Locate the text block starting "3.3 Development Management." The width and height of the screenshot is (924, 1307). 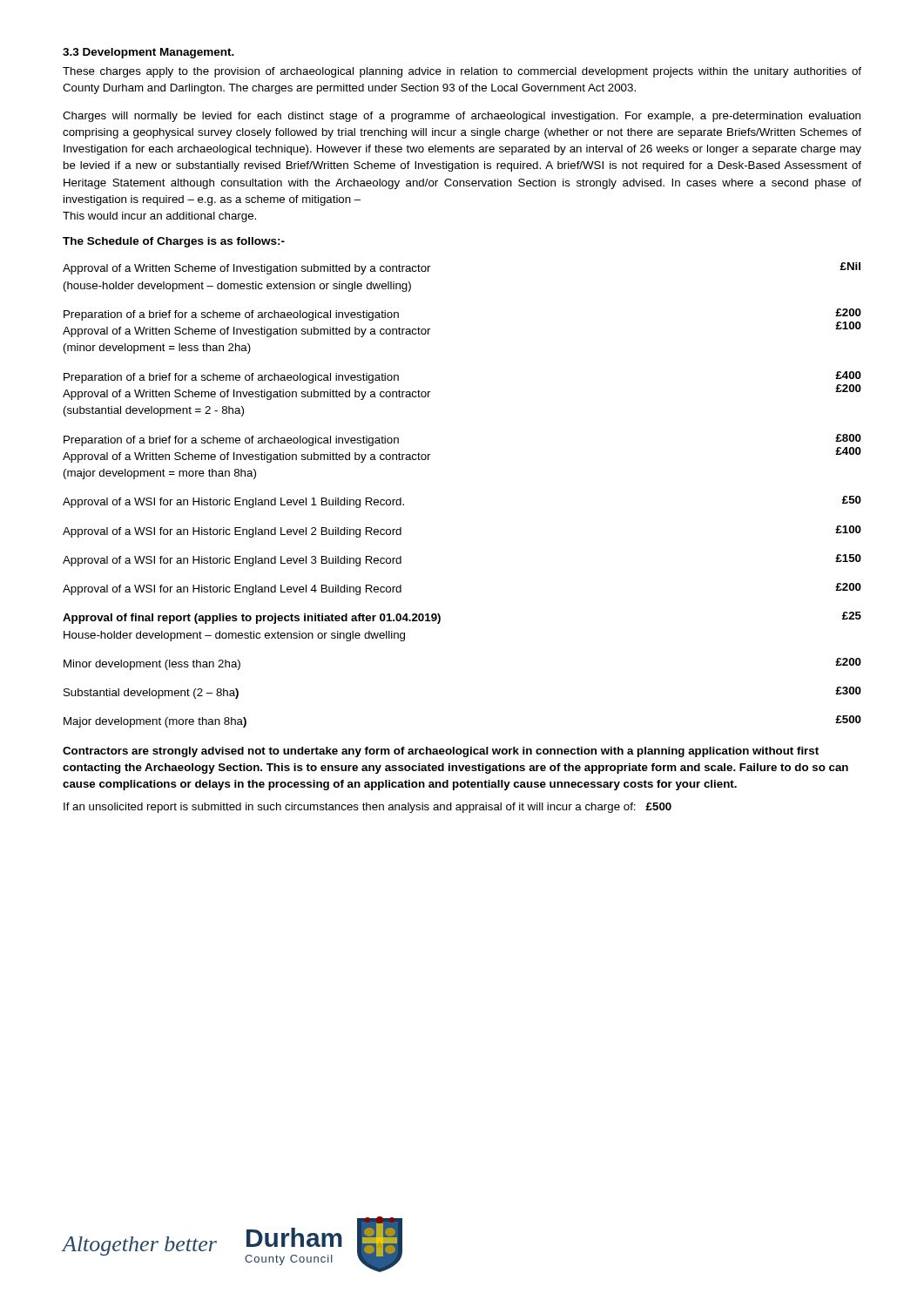point(149,52)
